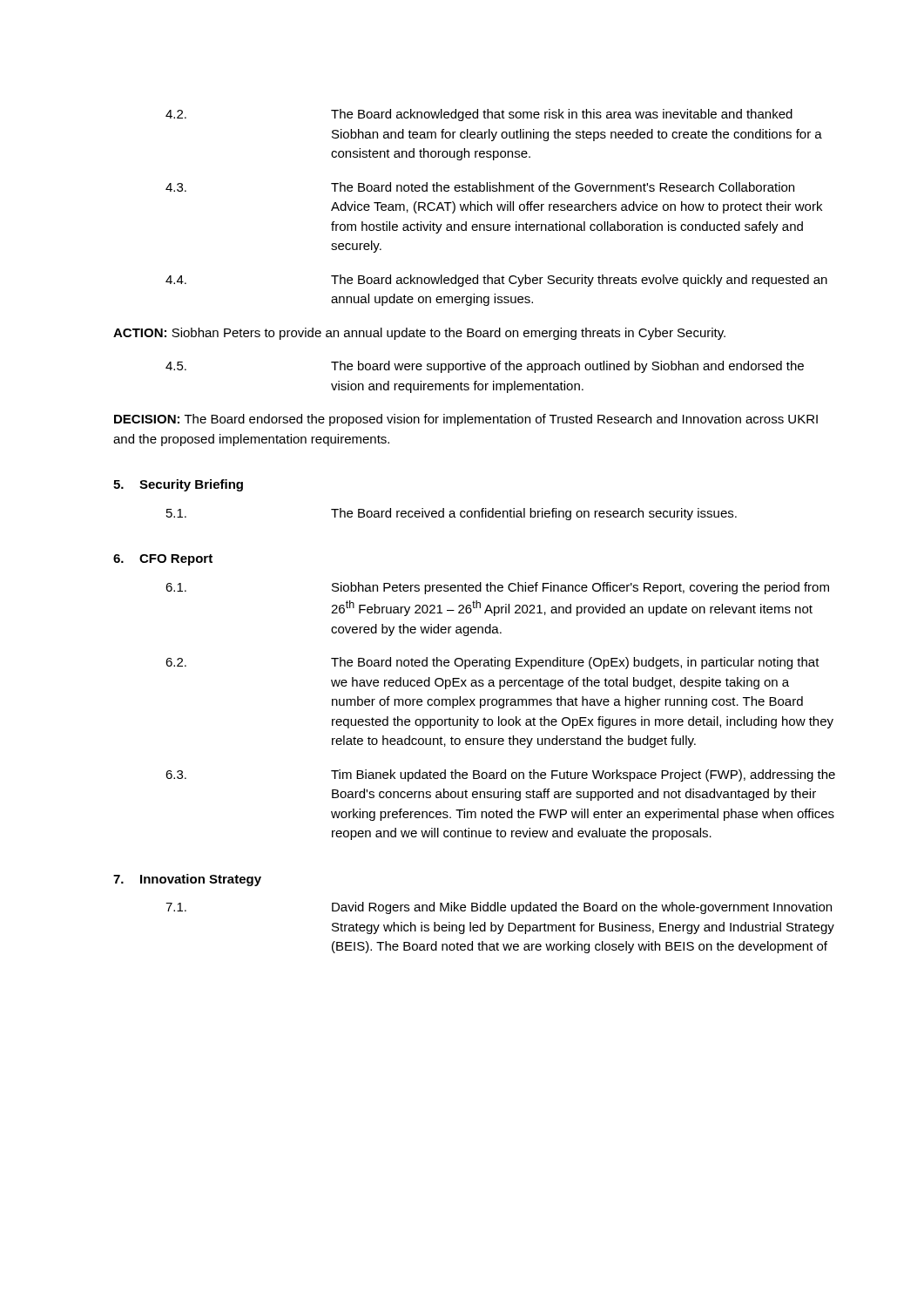Locate the text "5. Security Briefing"
This screenshot has height=1307, width=924.
coord(178,485)
